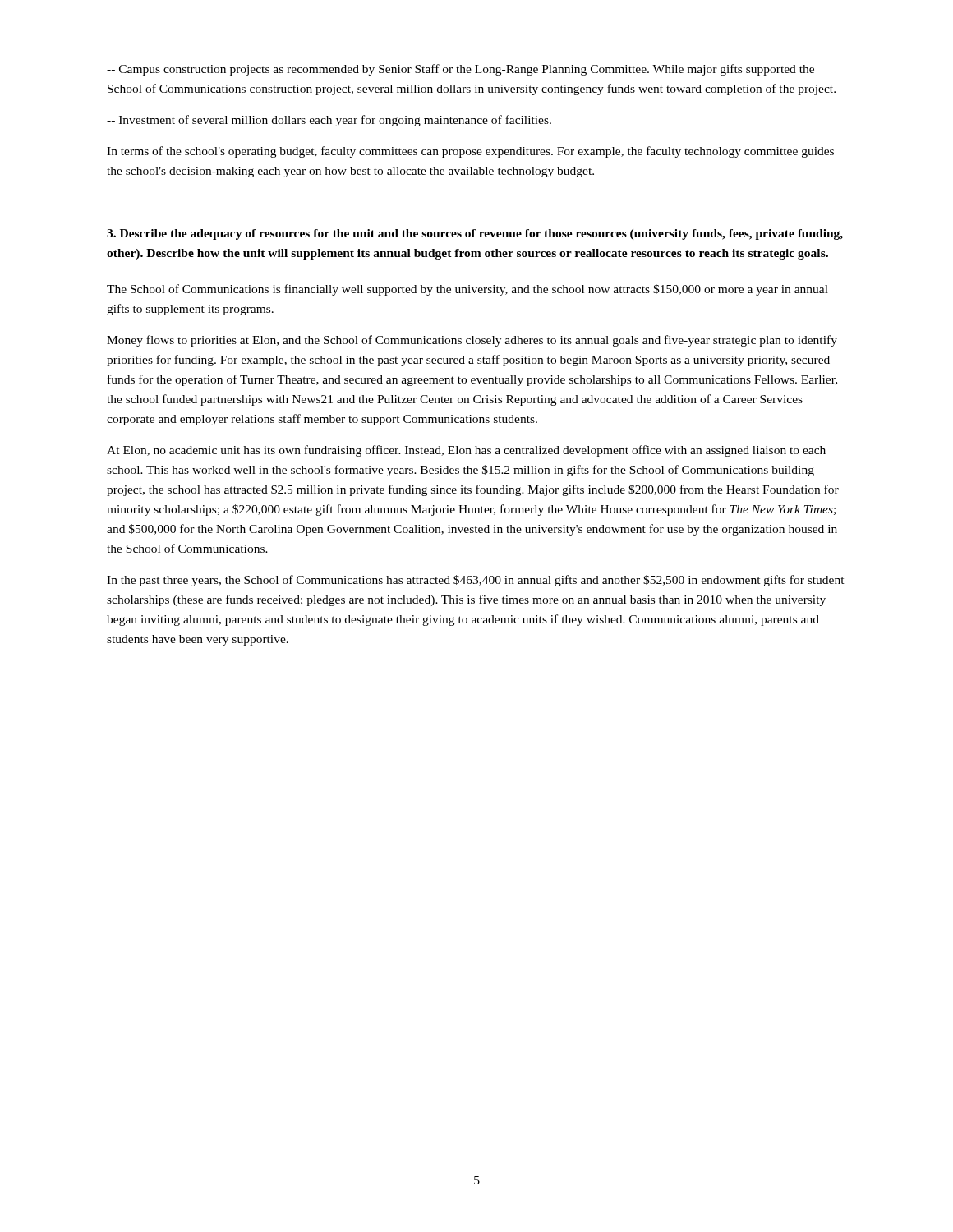The image size is (953, 1232).
Task: Select the element starting "In the past three years,"
Action: tap(476, 610)
